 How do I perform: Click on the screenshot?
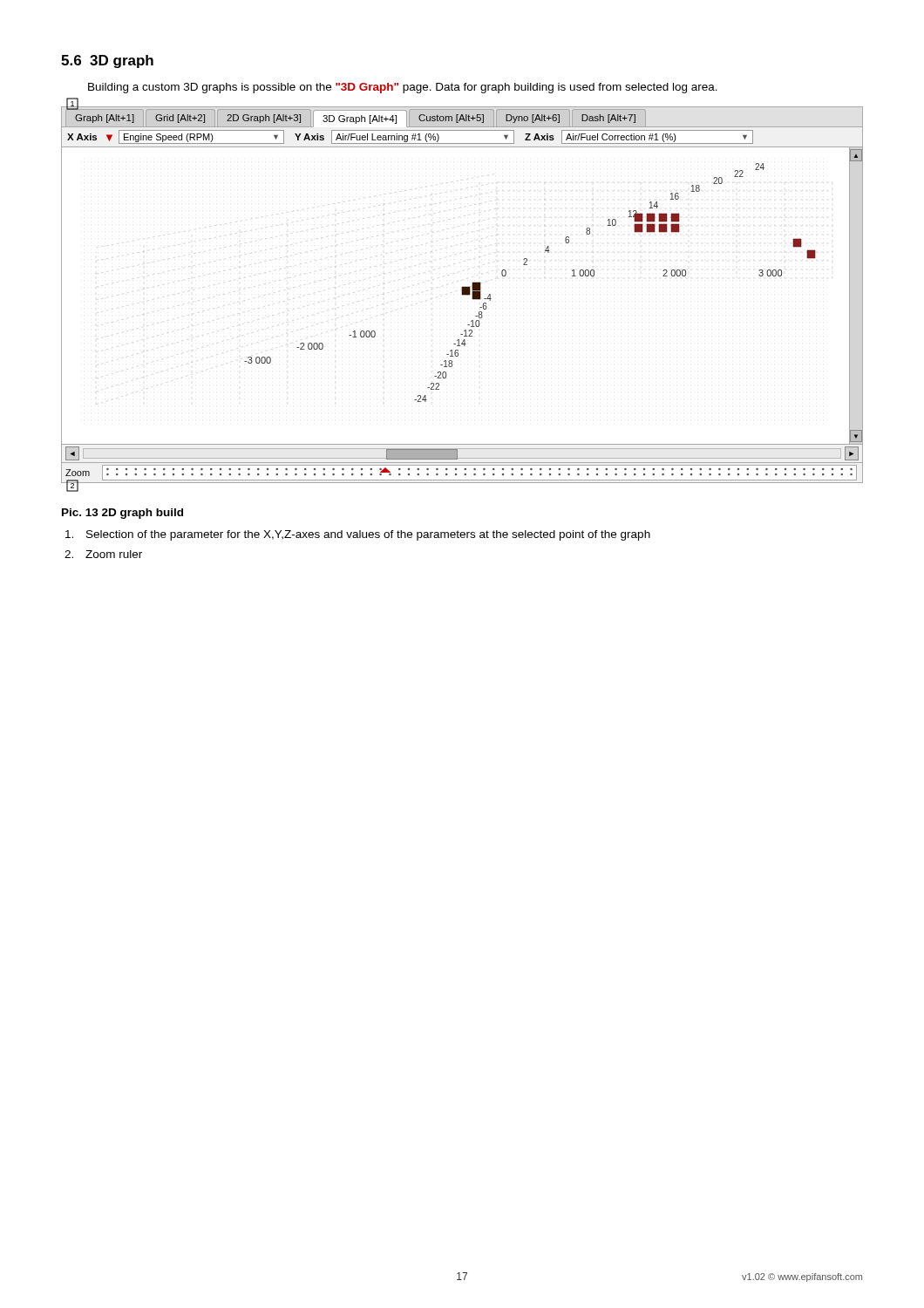coord(462,295)
